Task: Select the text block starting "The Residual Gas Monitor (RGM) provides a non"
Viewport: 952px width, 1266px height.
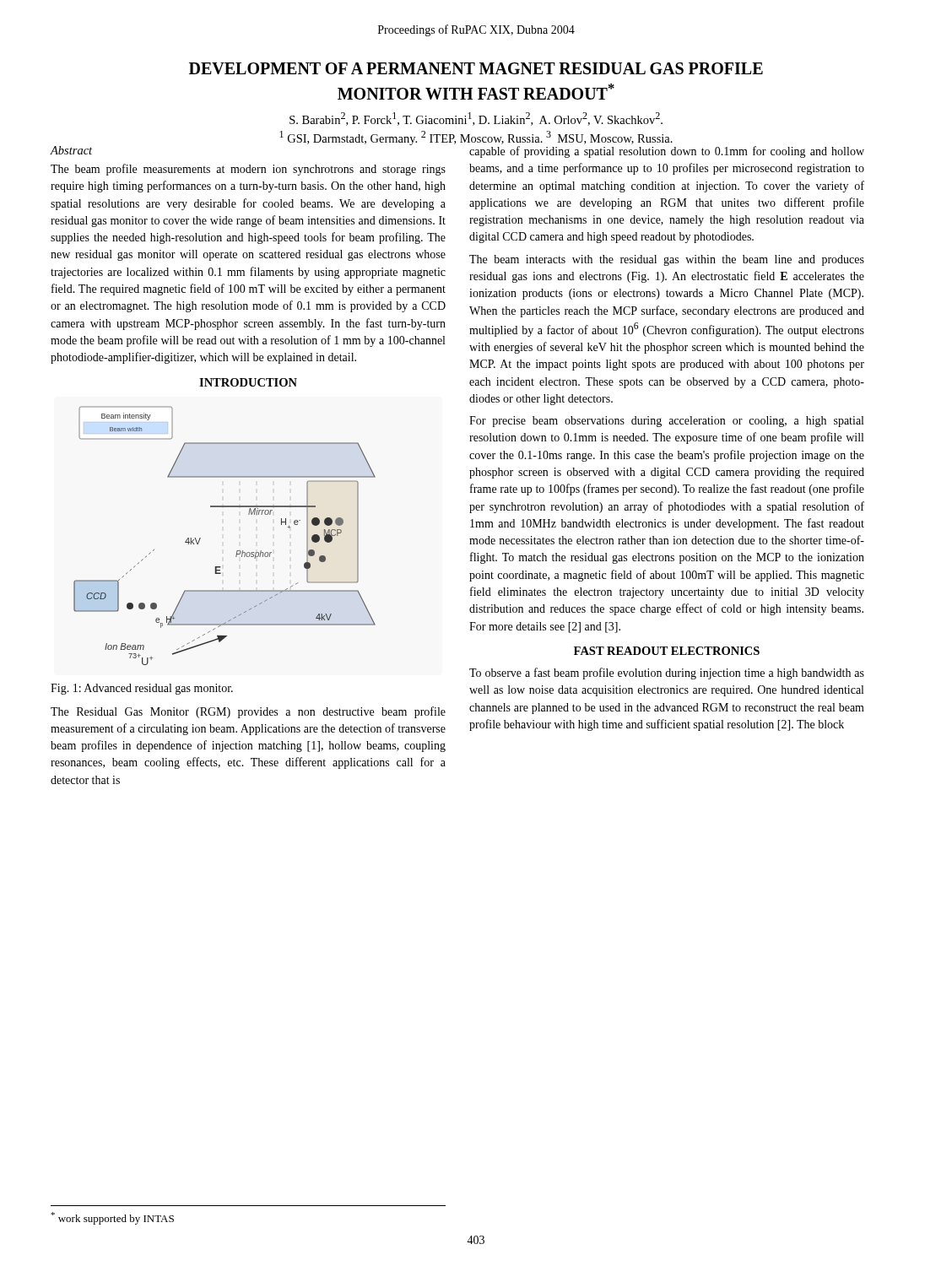Action: 248,746
